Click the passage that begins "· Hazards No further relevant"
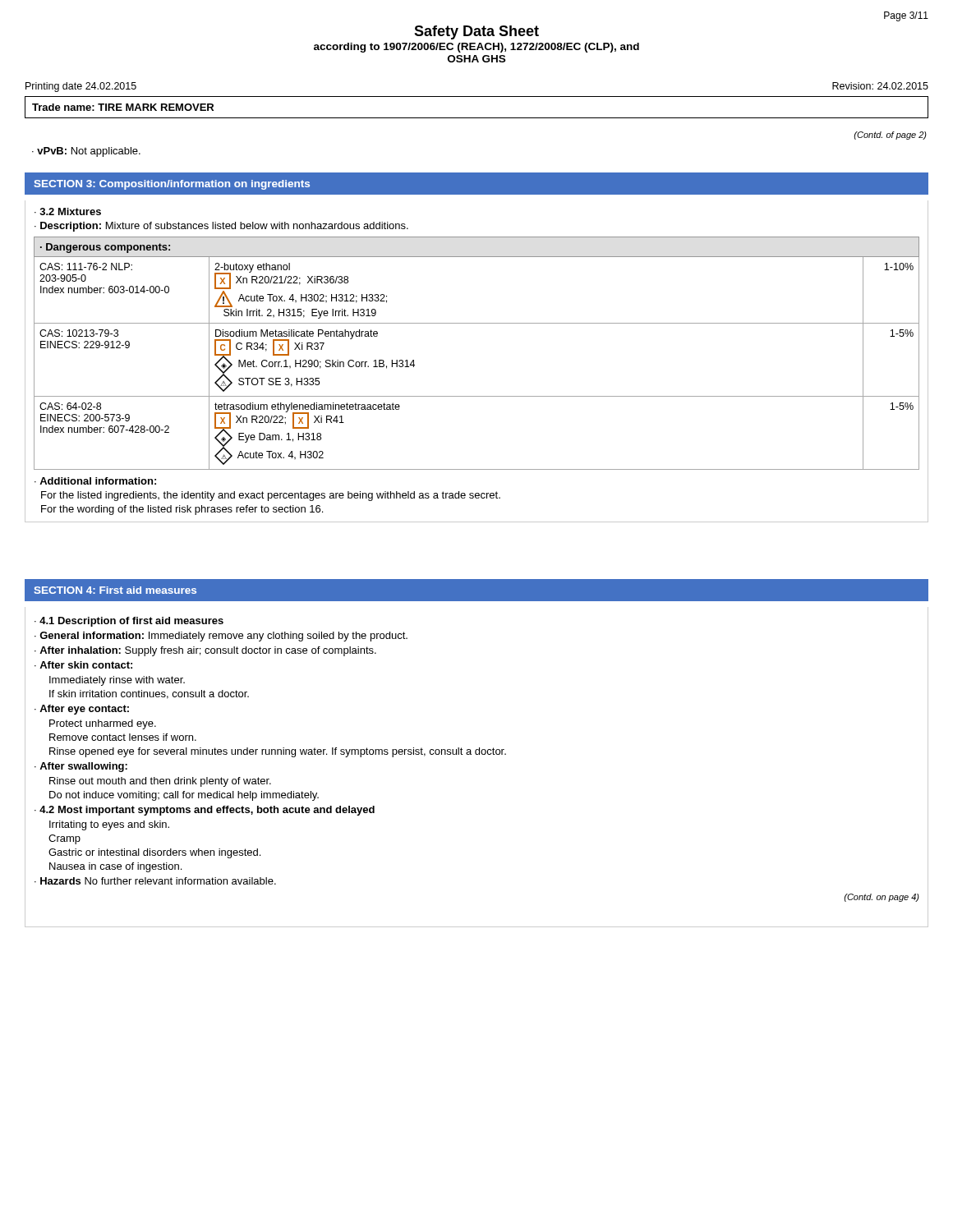This screenshot has width=953, height=1232. (155, 881)
